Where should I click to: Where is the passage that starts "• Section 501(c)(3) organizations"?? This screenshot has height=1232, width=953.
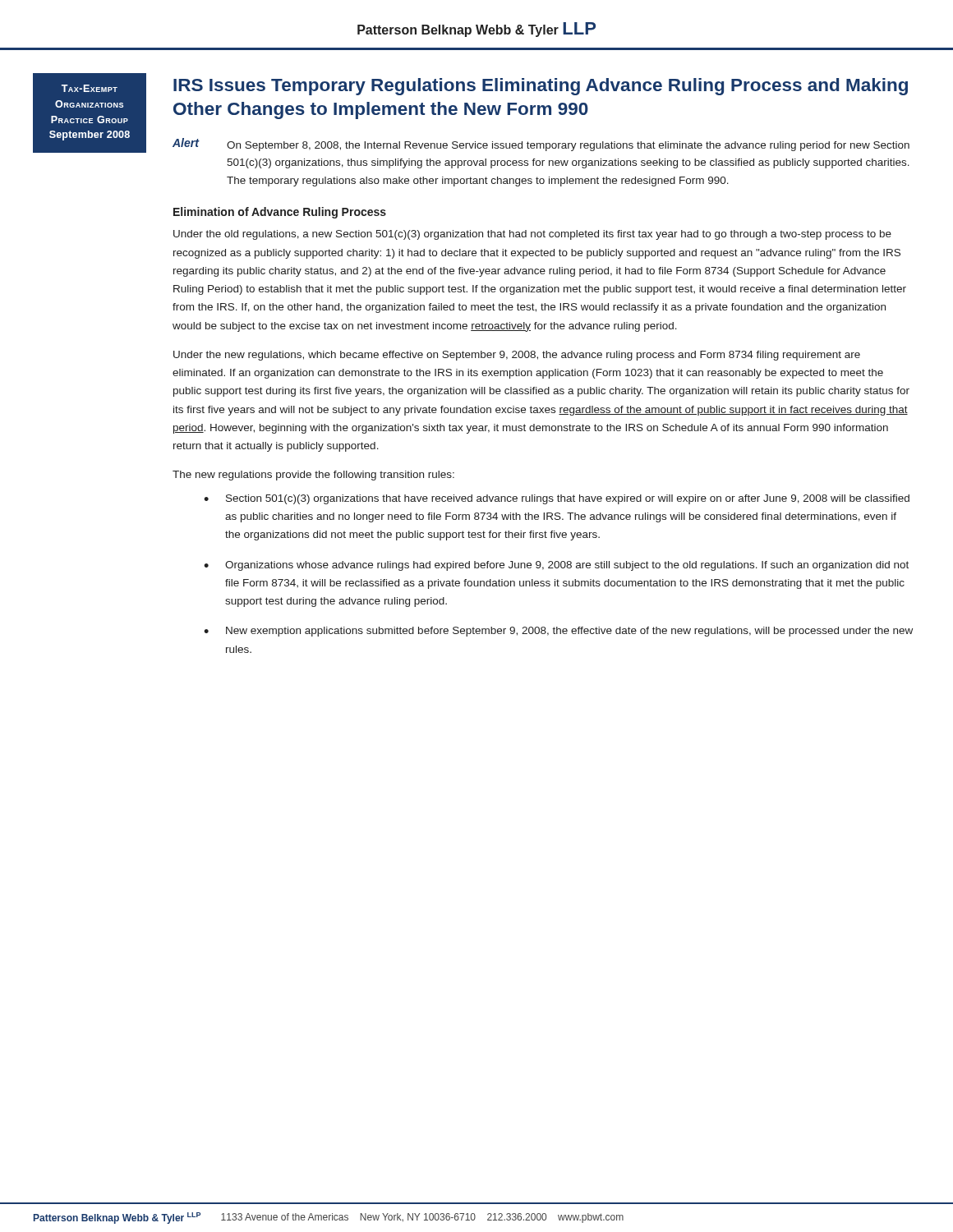tap(559, 517)
